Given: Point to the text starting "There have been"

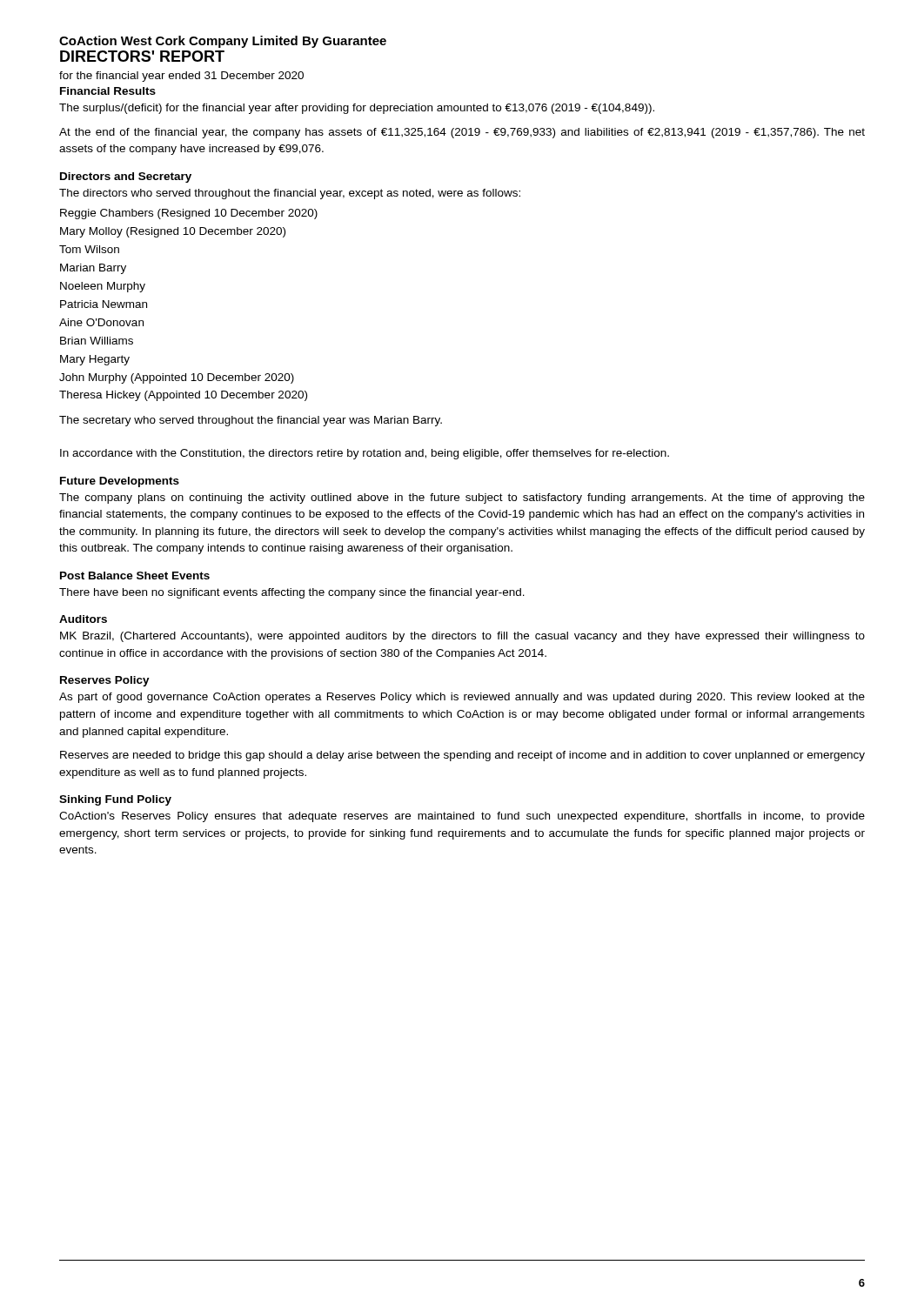Looking at the screenshot, I should (x=462, y=592).
